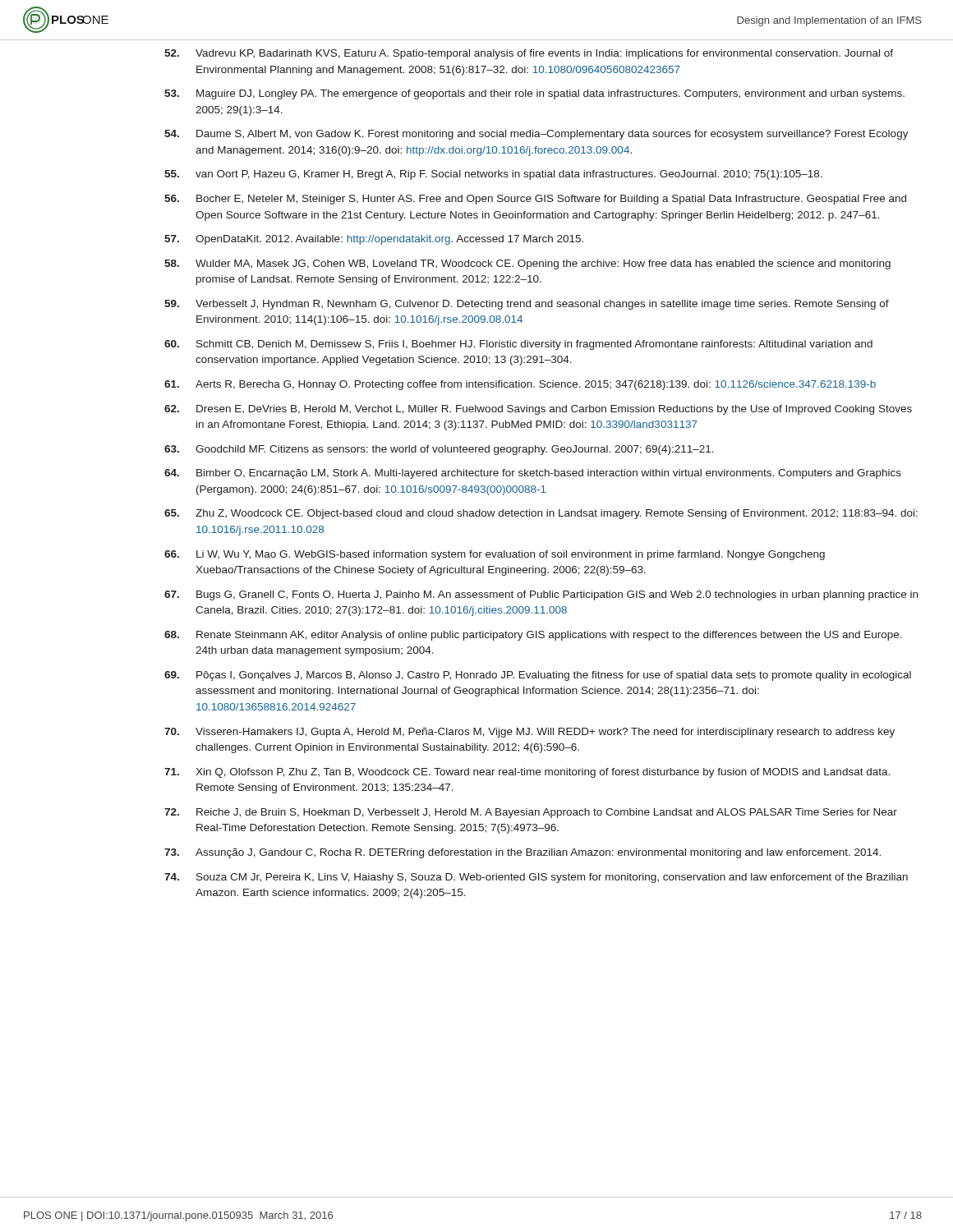The width and height of the screenshot is (953, 1232).
Task: Navigate to the region starting "62. Dresen E, DeVries"
Action: point(543,416)
